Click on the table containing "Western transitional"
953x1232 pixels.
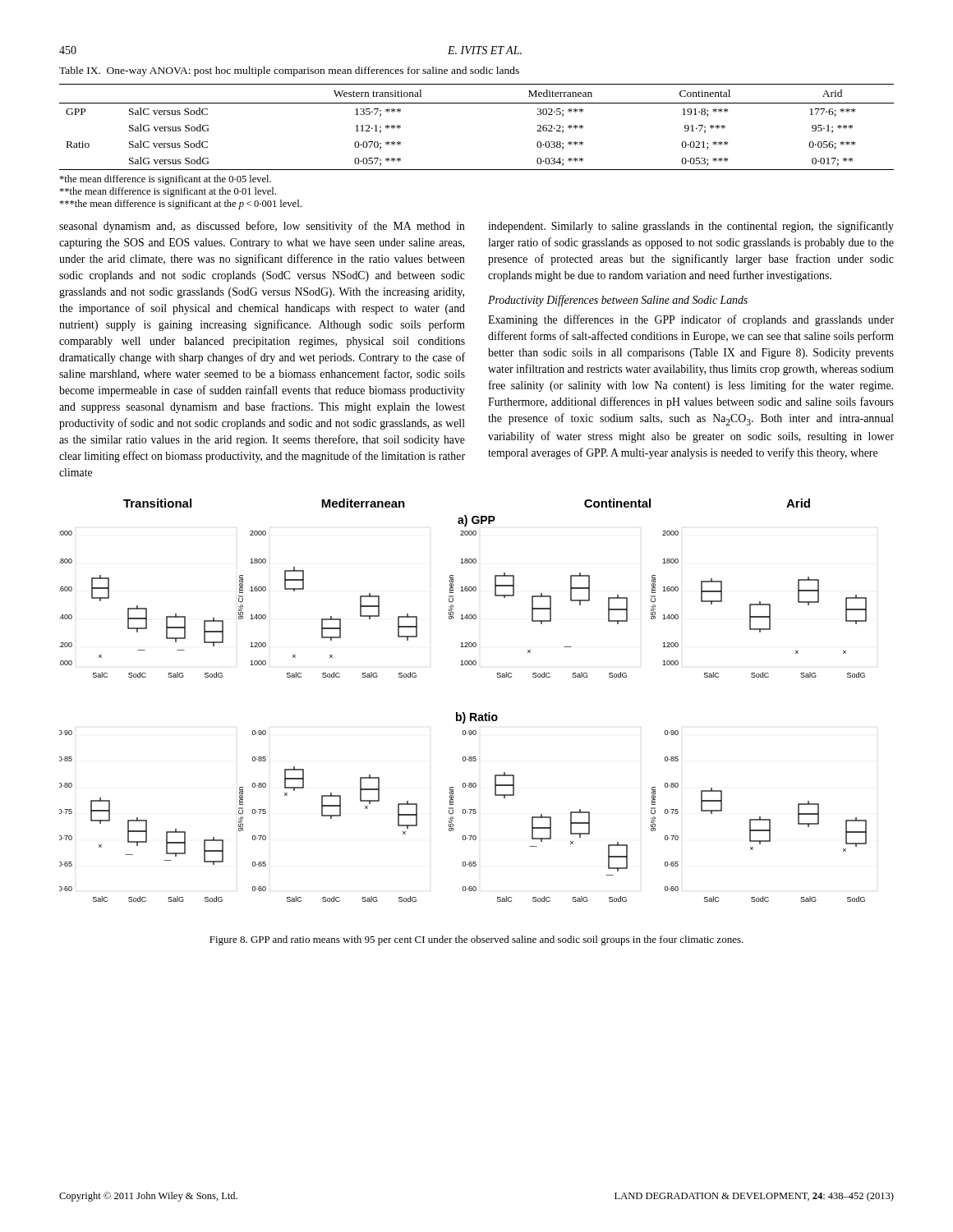[x=476, y=127]
